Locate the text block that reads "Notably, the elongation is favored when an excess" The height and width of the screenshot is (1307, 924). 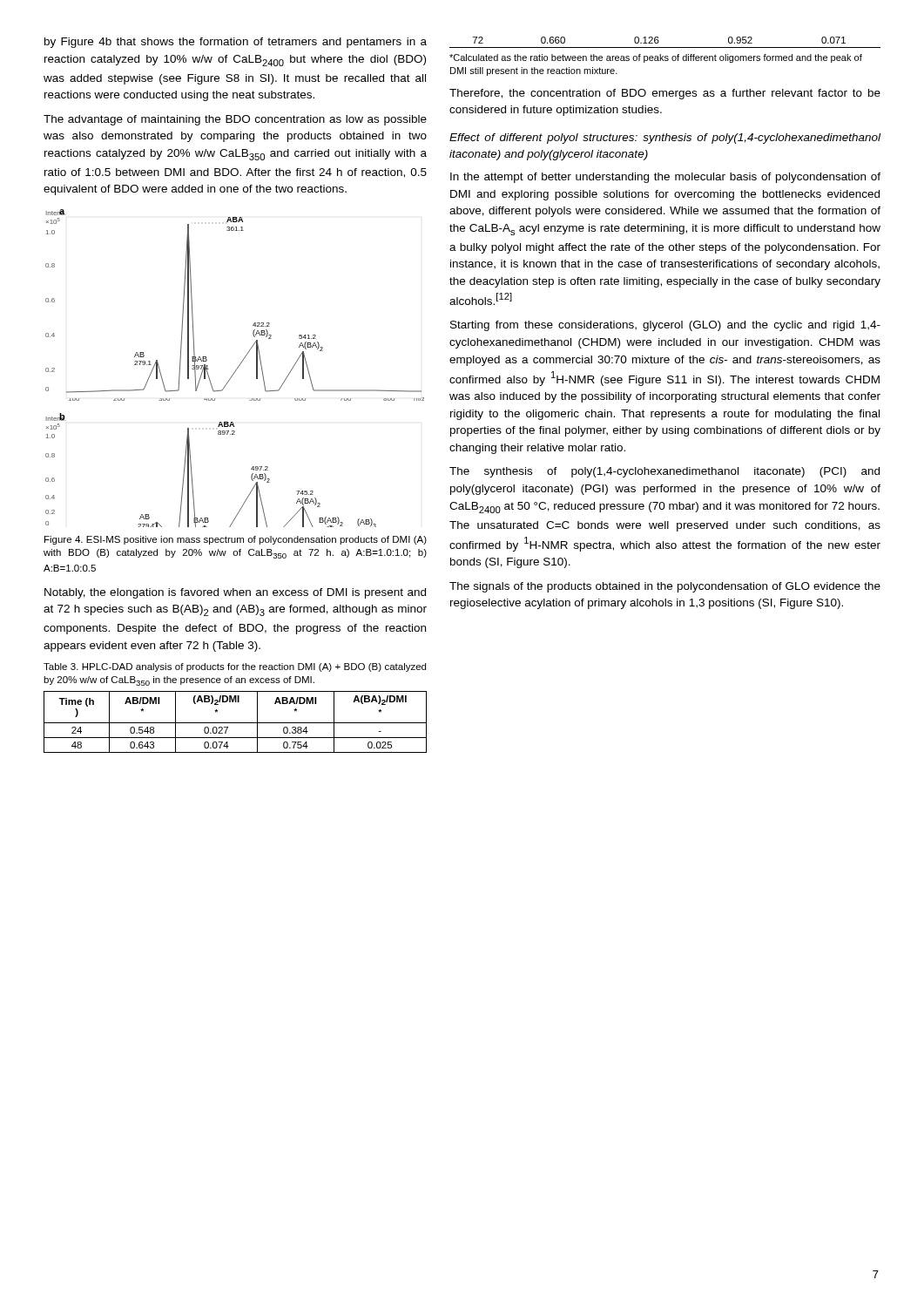click(x=235, y=619)
